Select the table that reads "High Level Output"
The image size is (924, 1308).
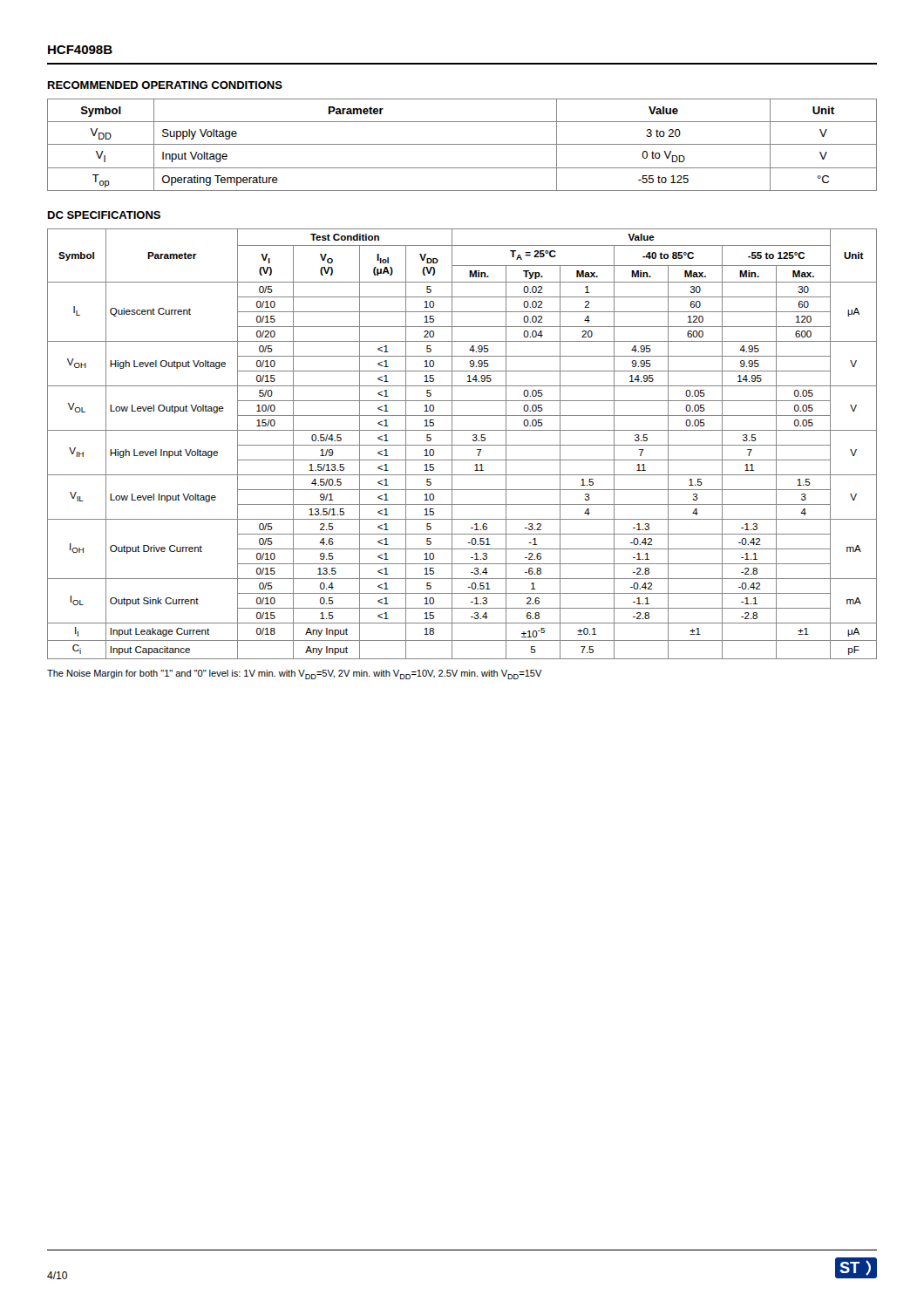pos(462,444)
